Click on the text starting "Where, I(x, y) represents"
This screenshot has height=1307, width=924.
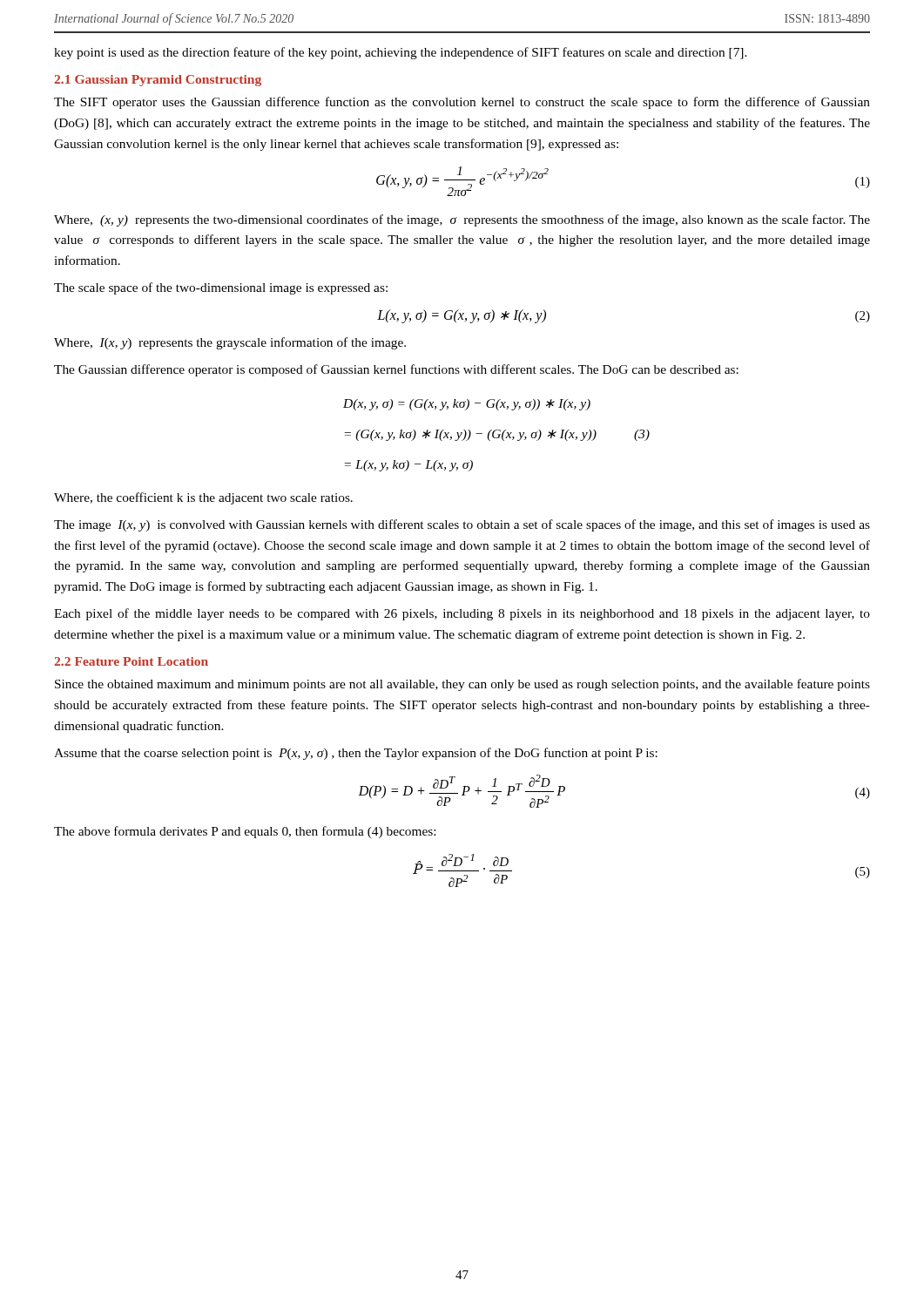pyautogui.click(x=230, y=342)
